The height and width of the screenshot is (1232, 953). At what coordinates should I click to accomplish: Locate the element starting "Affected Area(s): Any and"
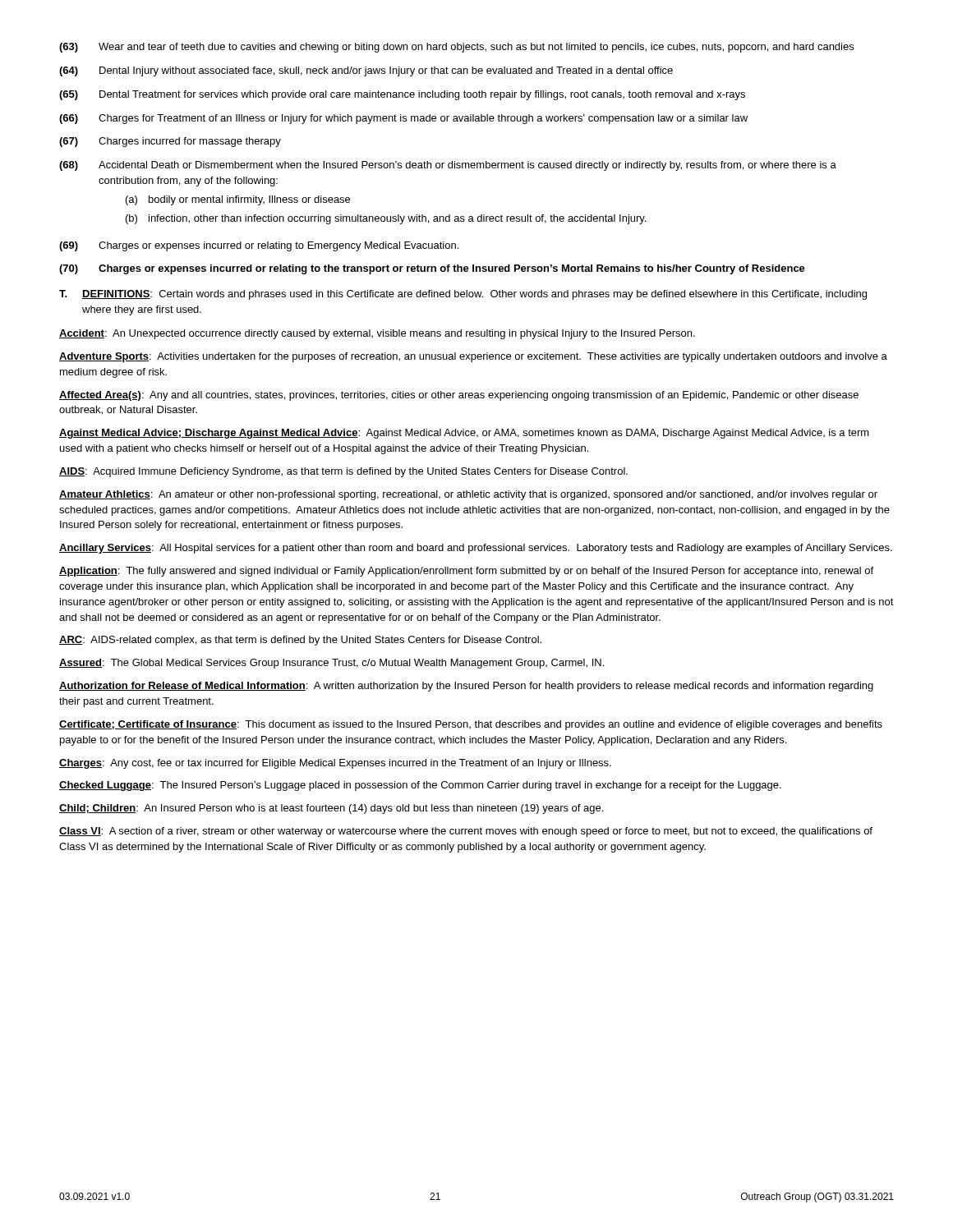click(x=459, y=402)
